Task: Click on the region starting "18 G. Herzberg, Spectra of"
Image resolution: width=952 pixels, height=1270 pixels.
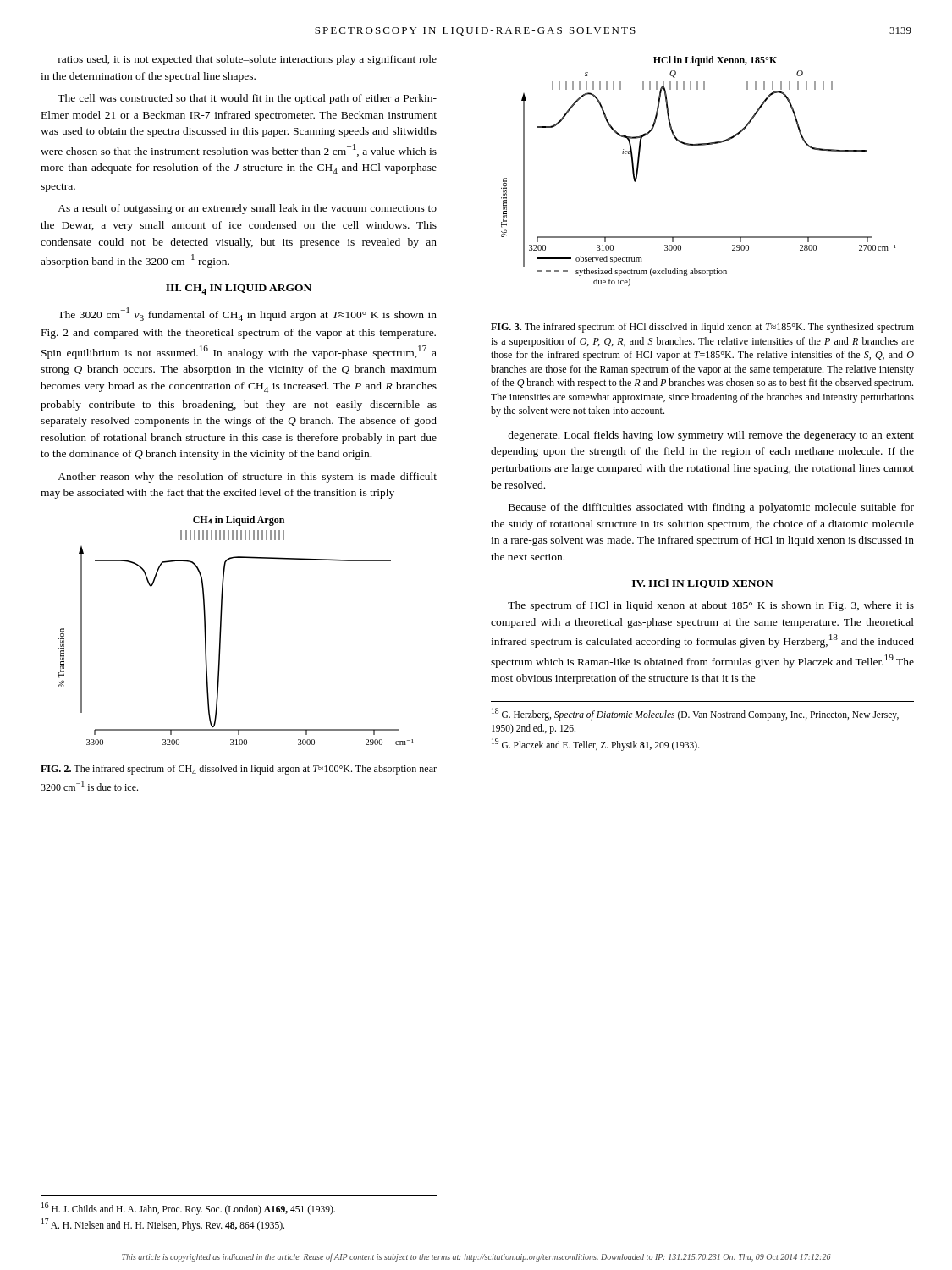Action: (x=695, y=728)
